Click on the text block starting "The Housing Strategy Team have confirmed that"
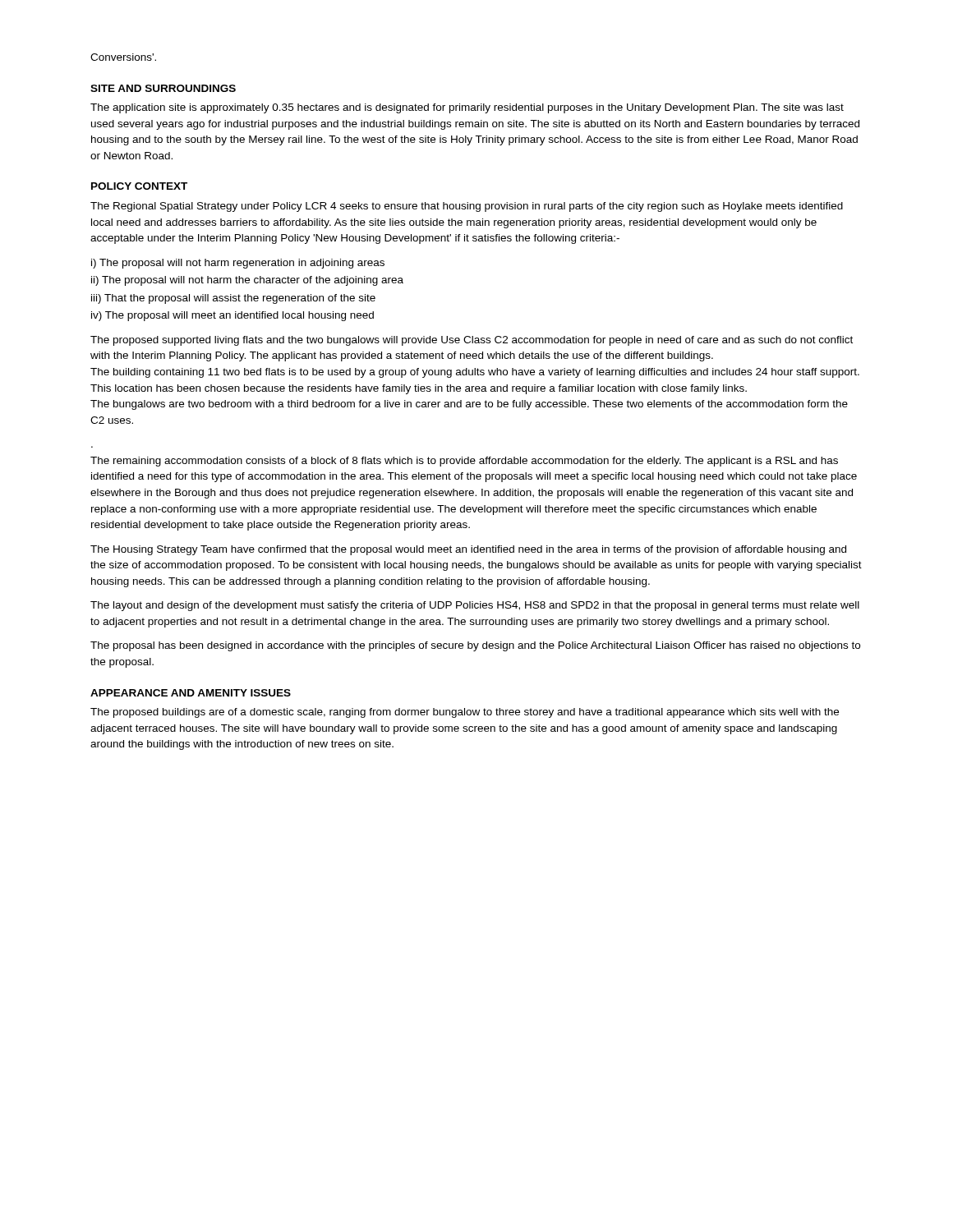This screenshot has height=1232, width=953. click(x=476, y=565)
